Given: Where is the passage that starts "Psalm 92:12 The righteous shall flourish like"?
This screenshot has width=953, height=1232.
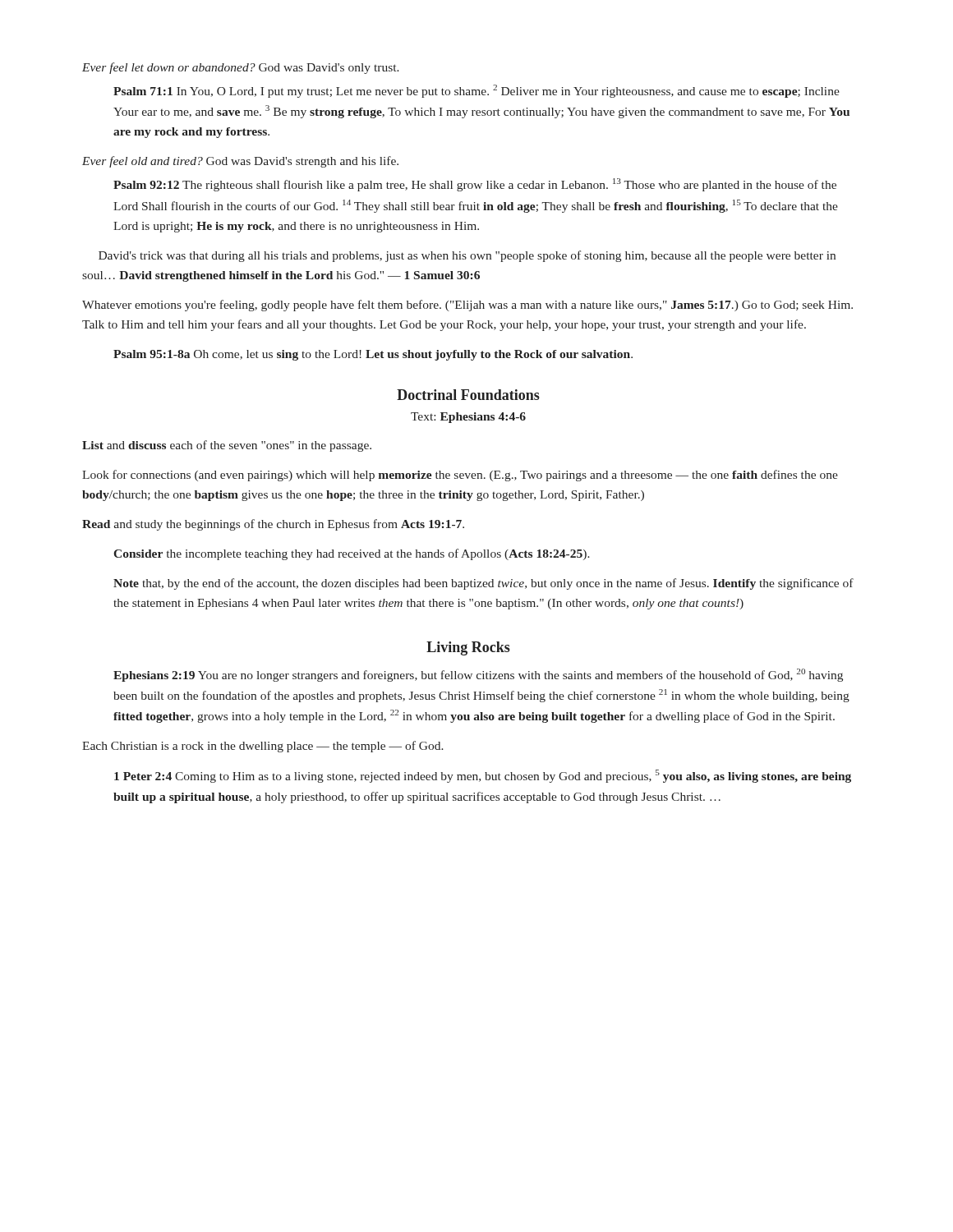Looking at the screenshot, I should [476, 204].
